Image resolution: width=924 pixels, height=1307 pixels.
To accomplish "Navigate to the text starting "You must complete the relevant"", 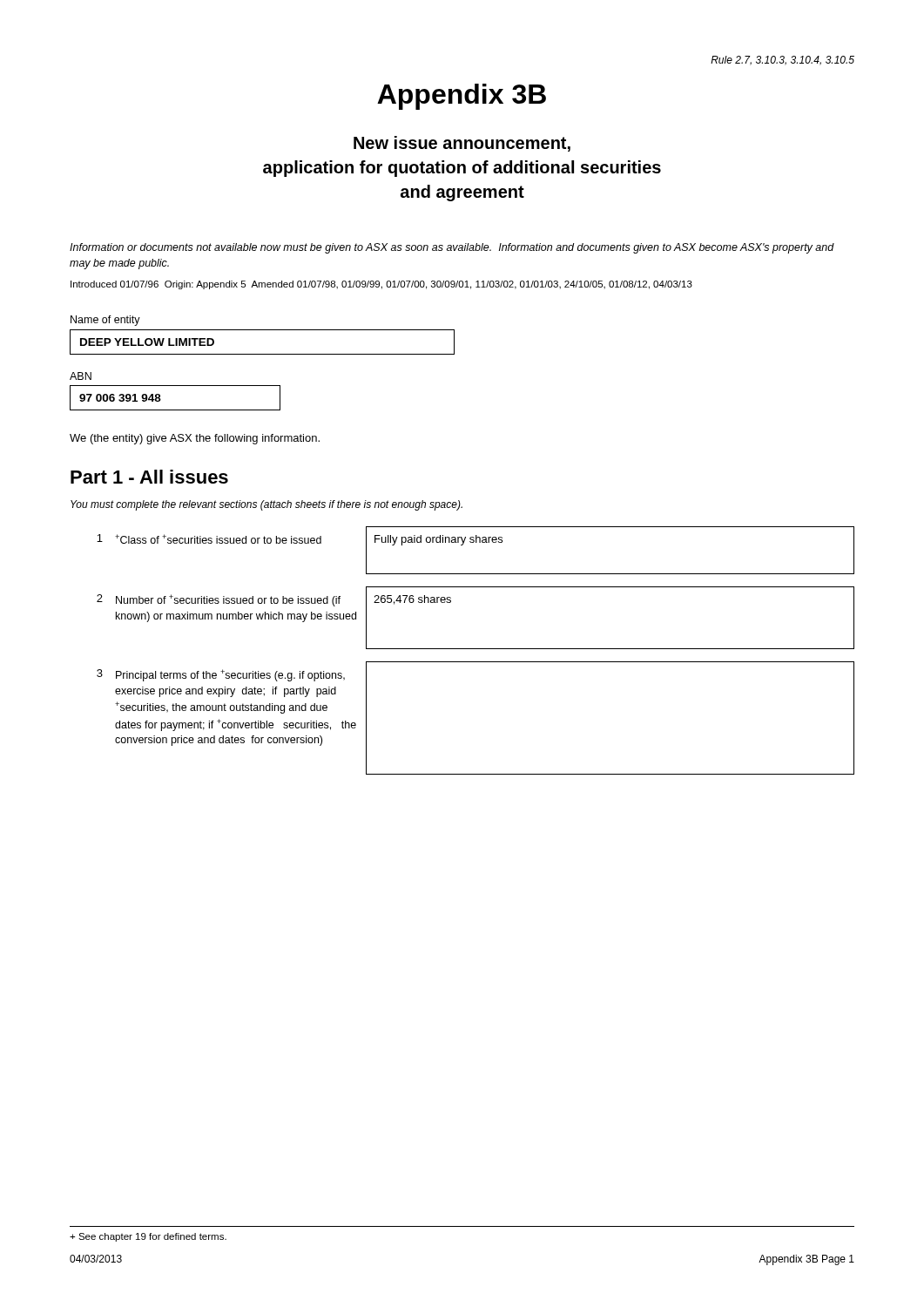I will coord(267,505).
